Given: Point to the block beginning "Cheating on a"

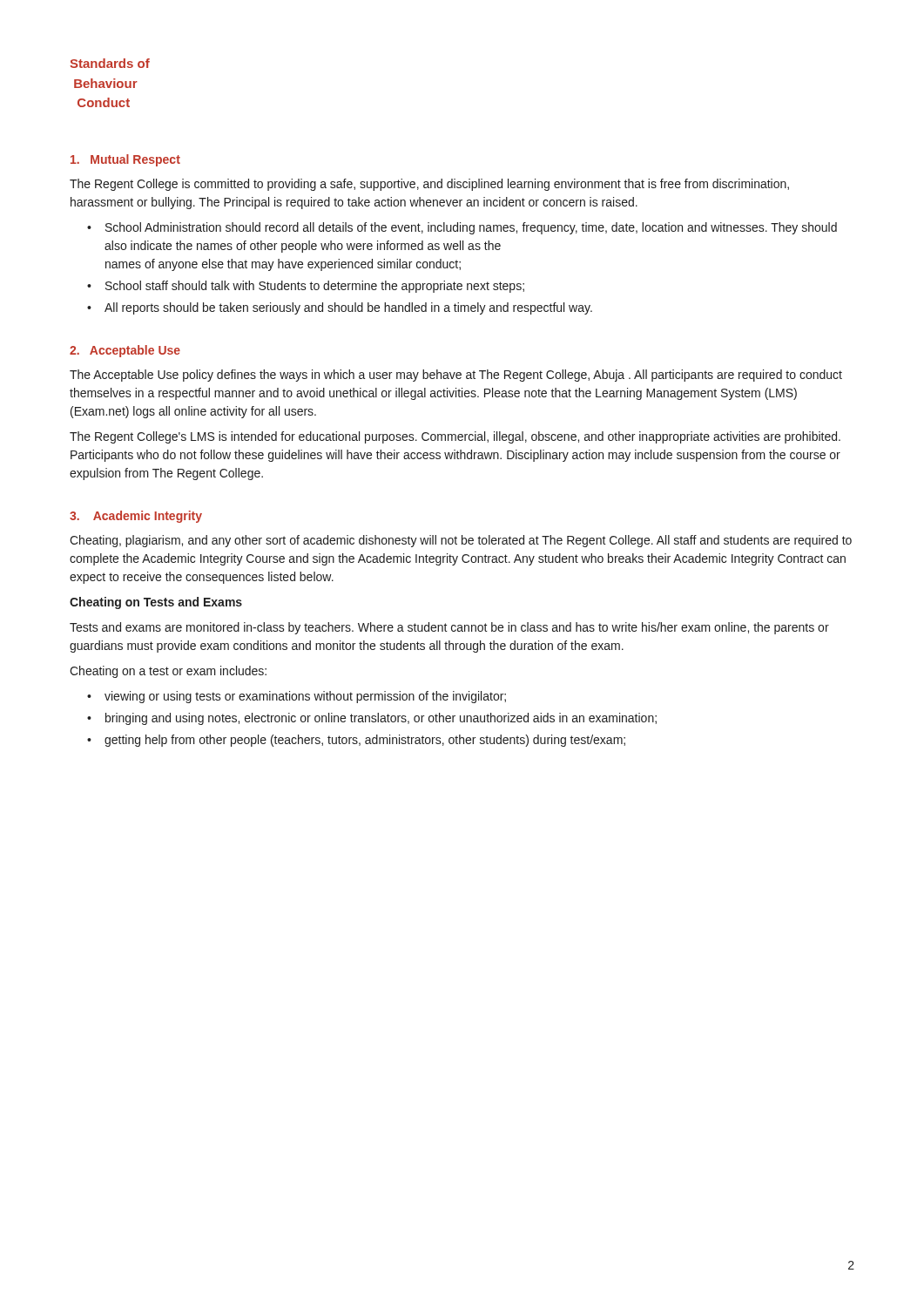Looking at the screenshot, I should [x=169, y=671].
